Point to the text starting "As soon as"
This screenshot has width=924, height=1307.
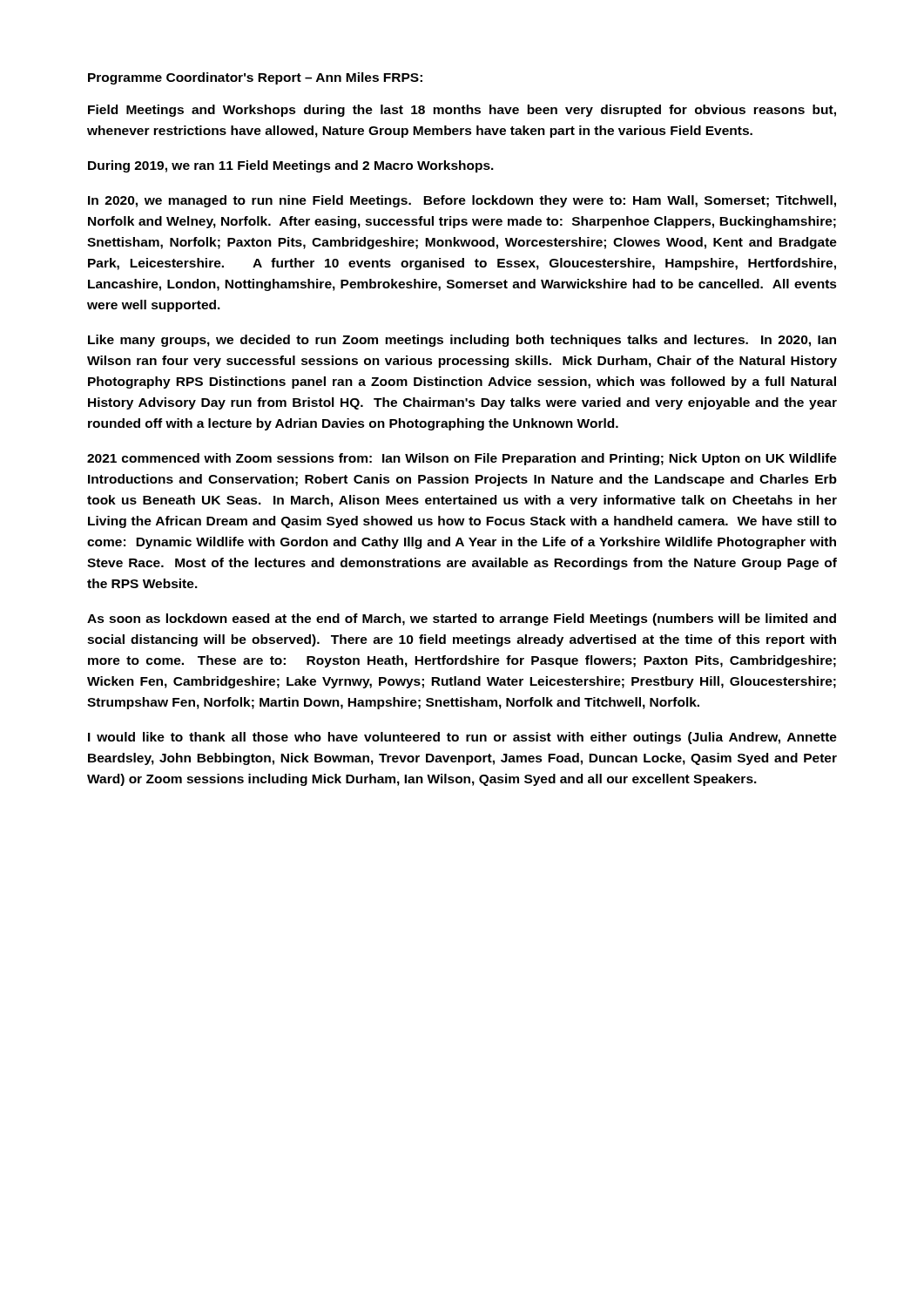coord(462,660)
